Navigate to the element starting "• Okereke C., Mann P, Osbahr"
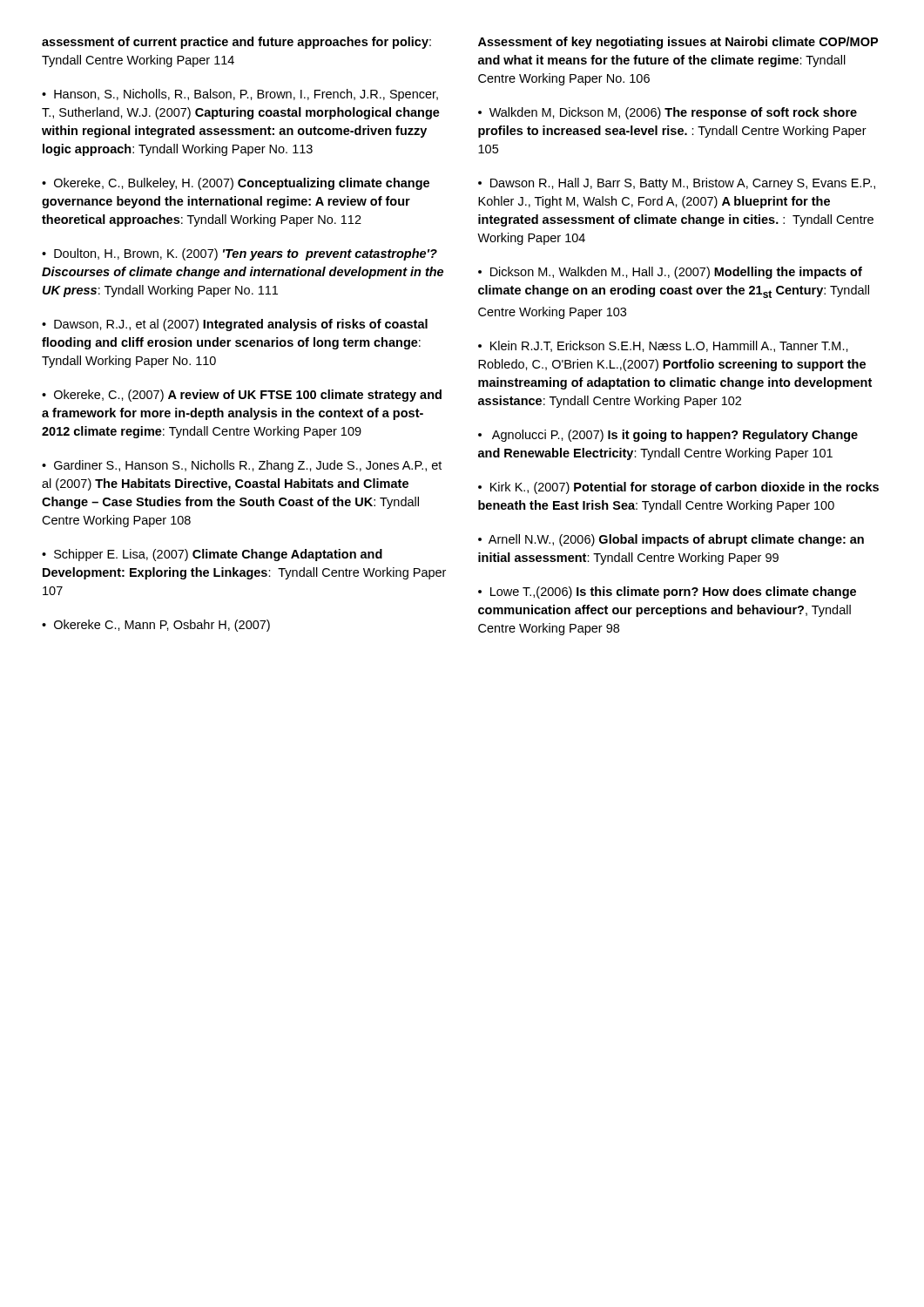 [244, 626]
